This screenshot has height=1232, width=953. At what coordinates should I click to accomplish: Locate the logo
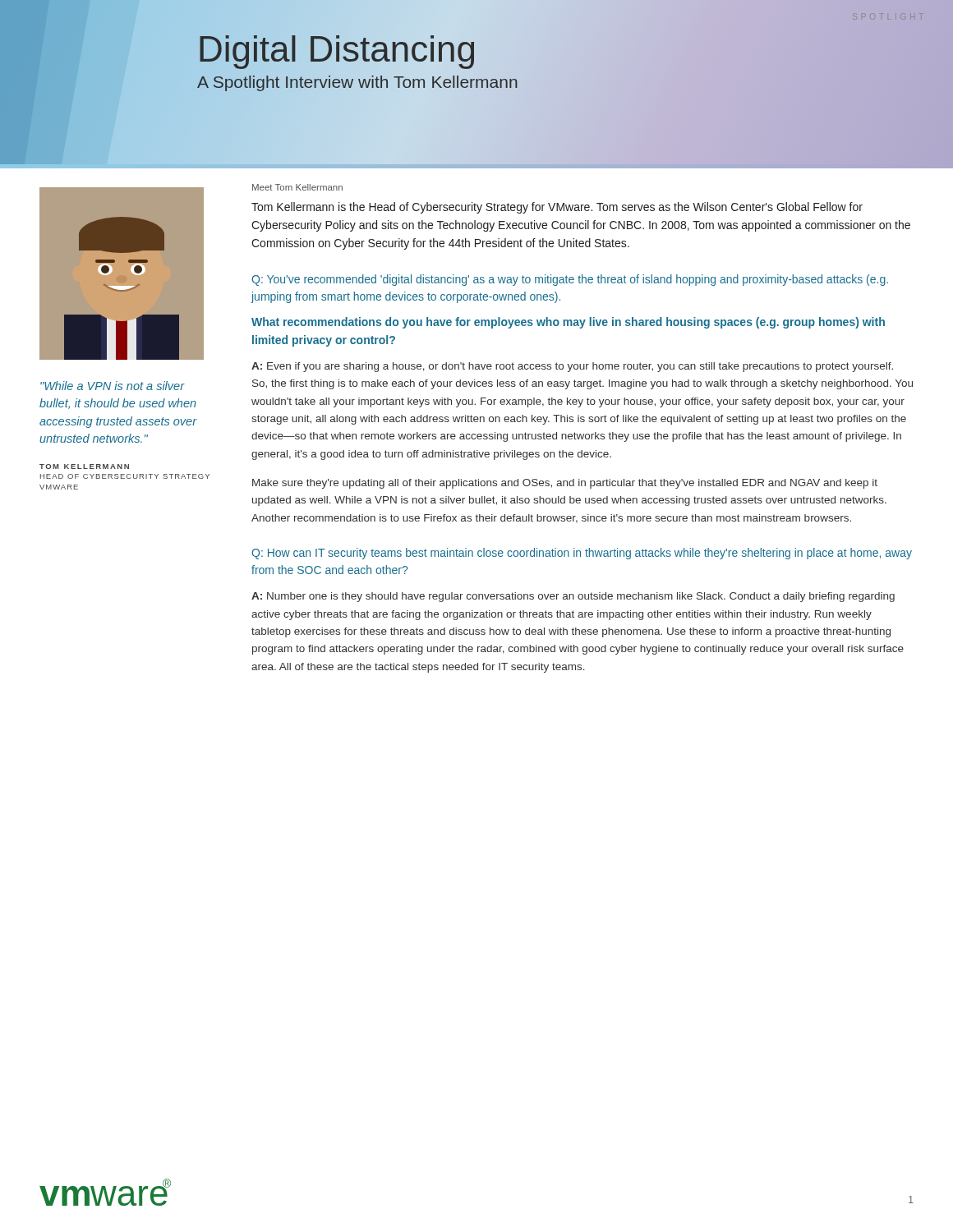click(105, 1191)
